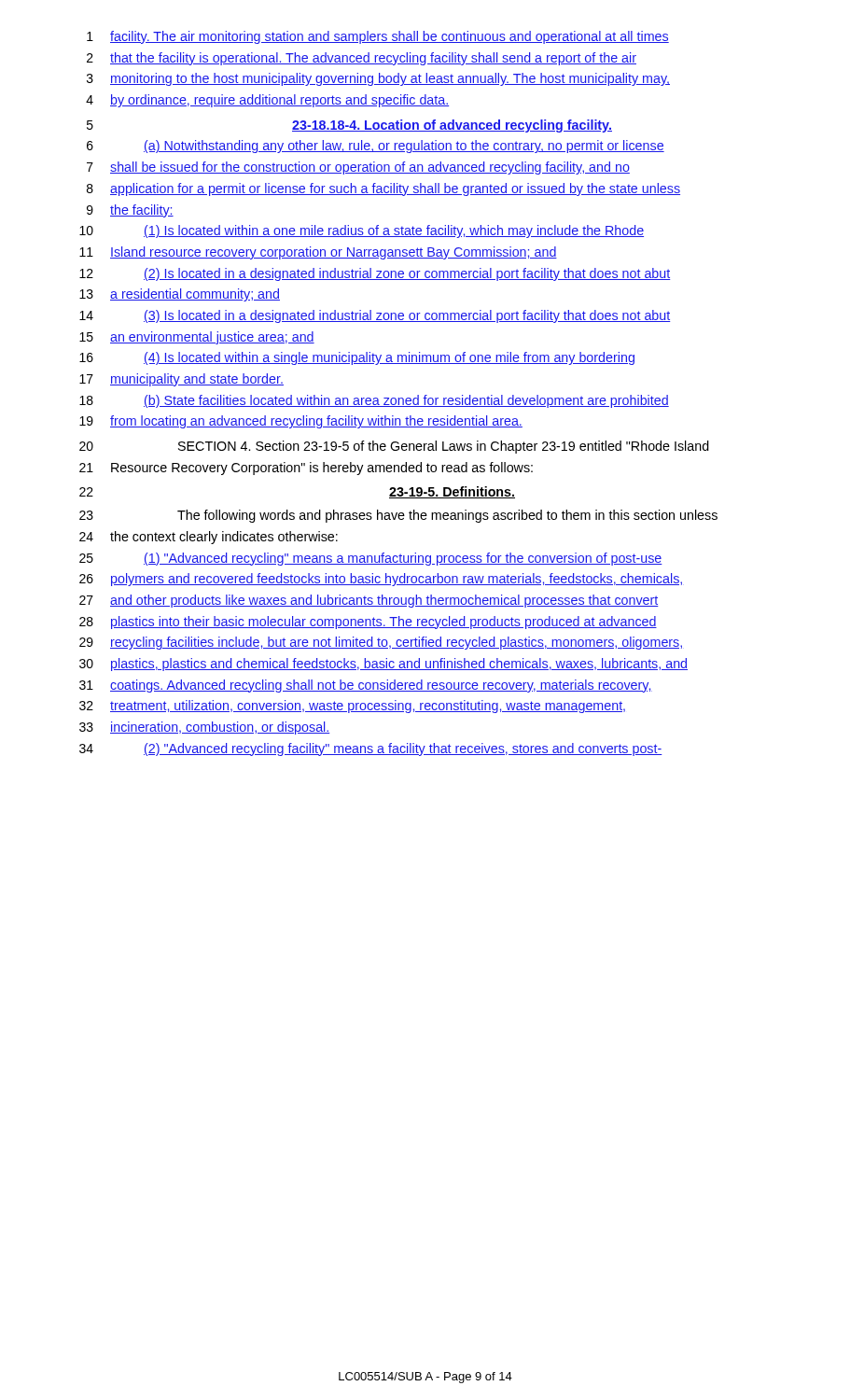This screenshot has width=850, height=1400.
Task: Locate the element starting "34 (2) "Advanced recycling facility""
Action: point(431,749)
